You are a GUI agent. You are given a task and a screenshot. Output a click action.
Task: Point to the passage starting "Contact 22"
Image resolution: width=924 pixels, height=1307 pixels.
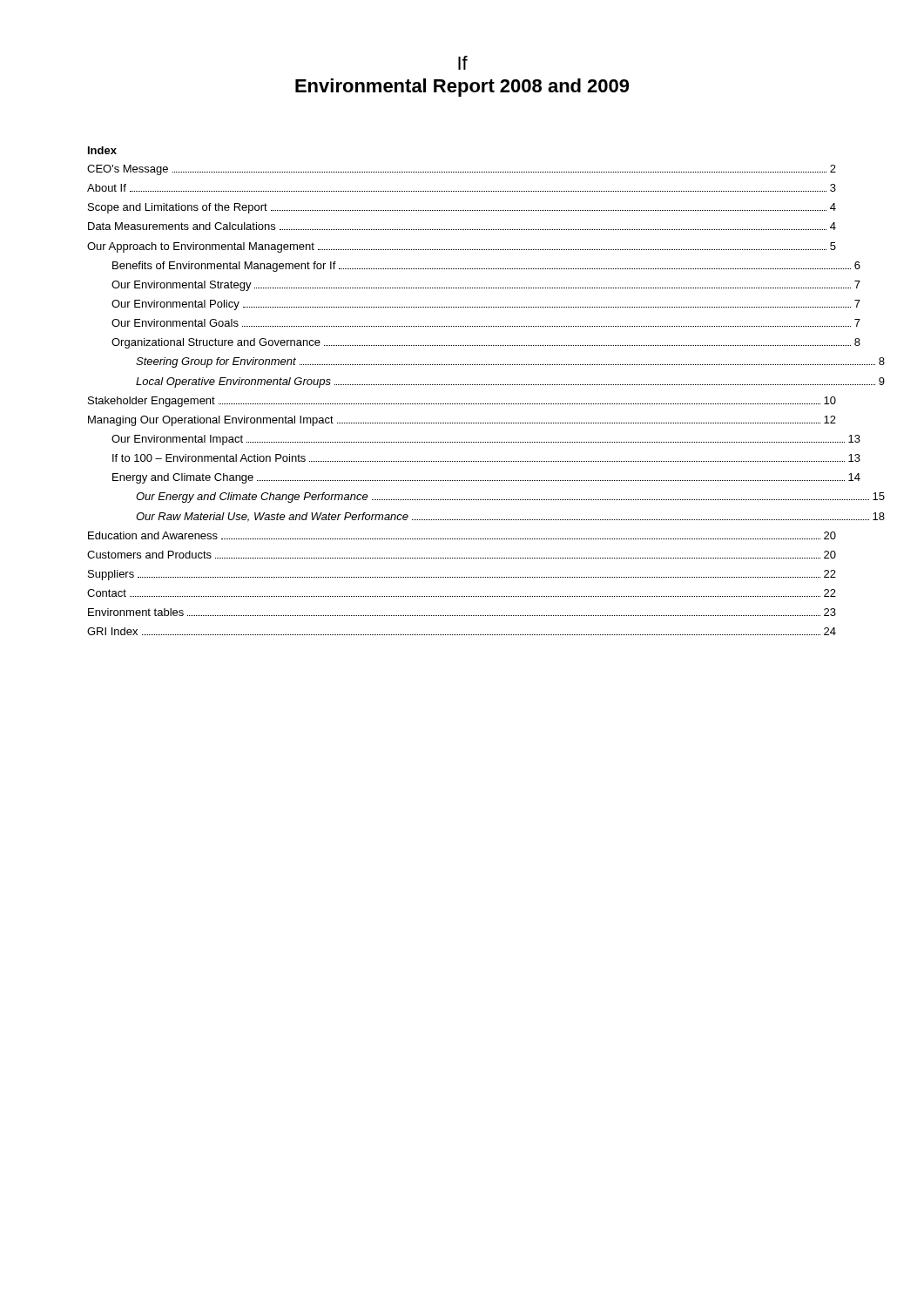coord(462,594)
